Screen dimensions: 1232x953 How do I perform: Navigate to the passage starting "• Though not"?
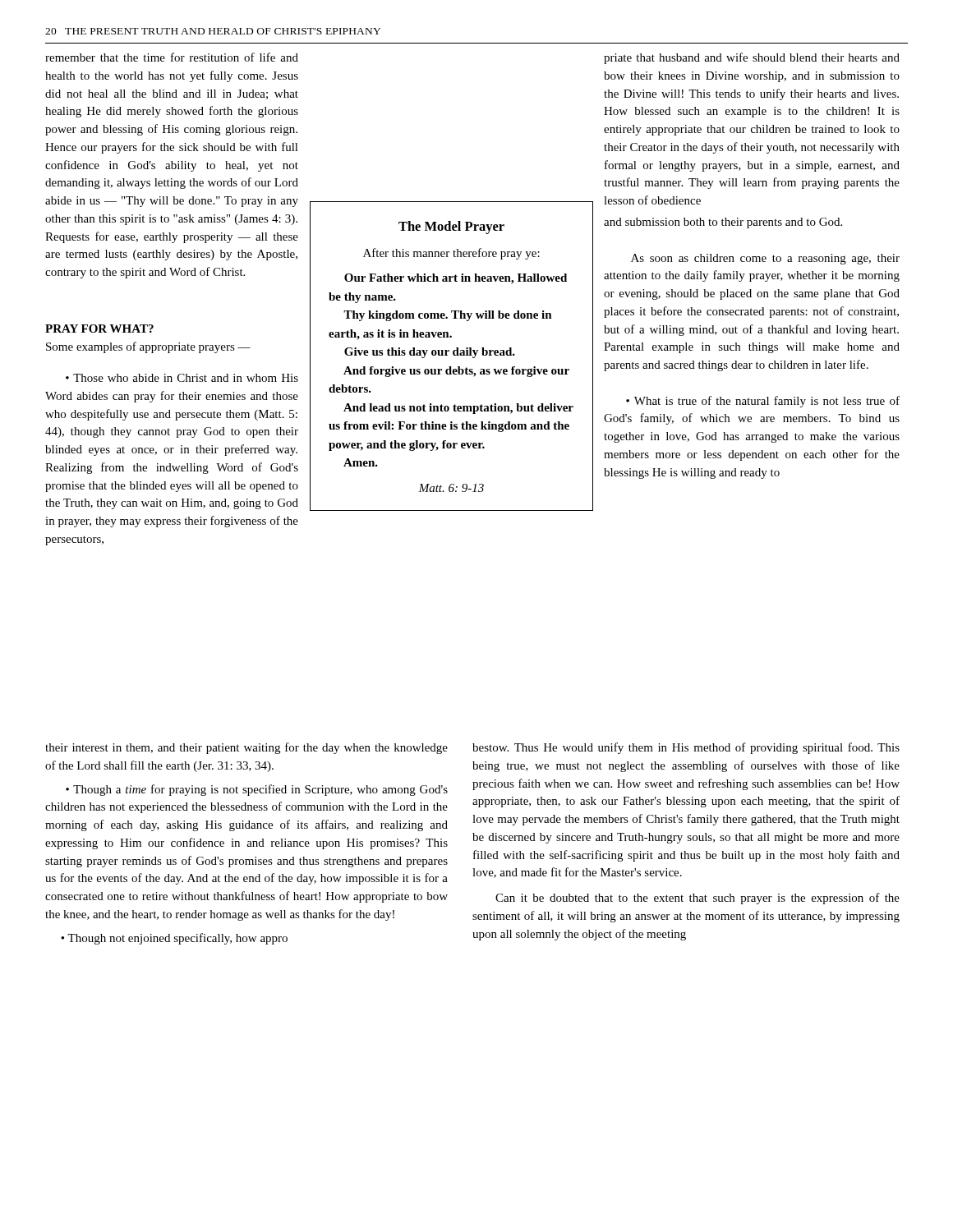tap(167, 938)
